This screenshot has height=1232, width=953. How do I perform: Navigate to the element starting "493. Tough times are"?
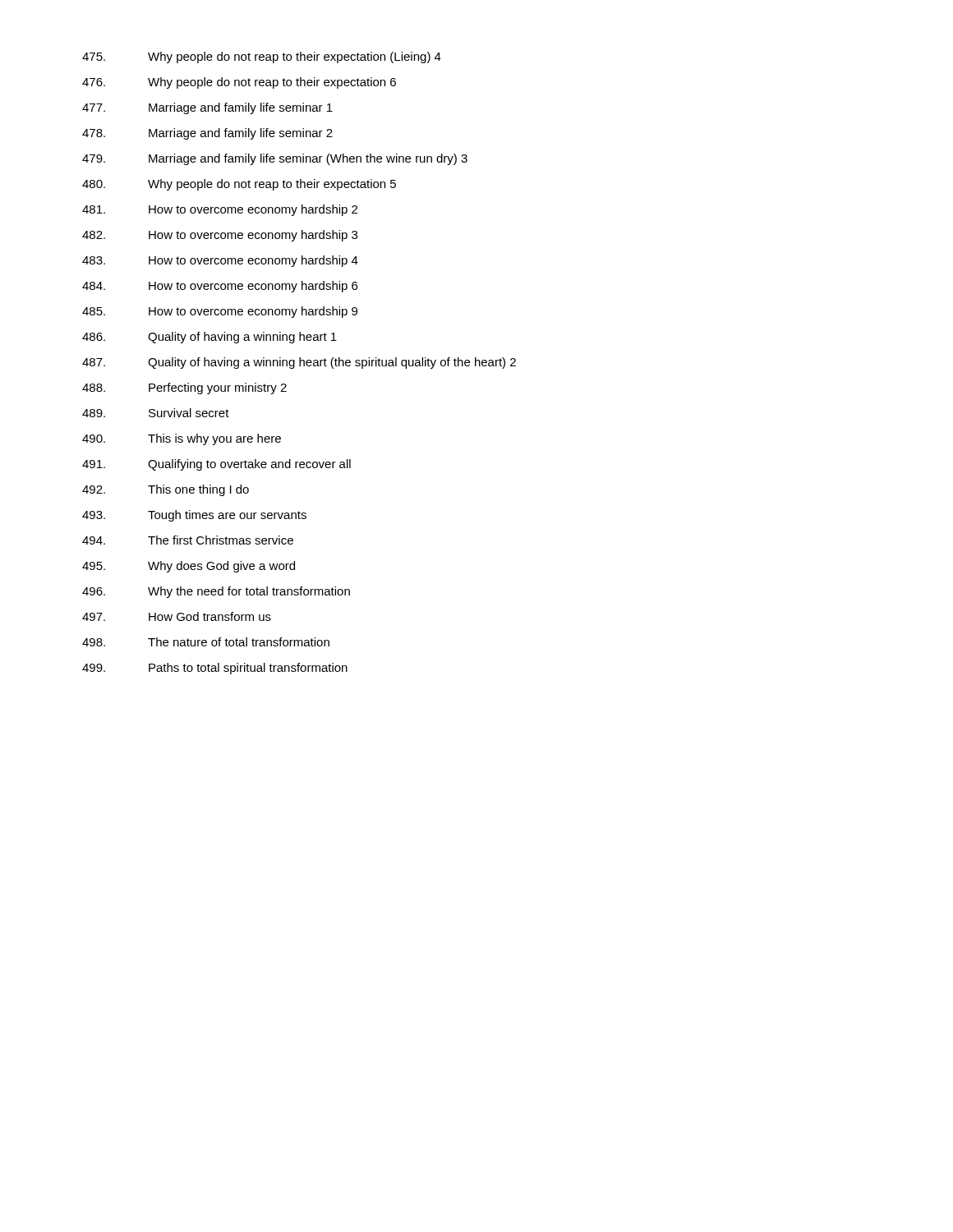click(x=194, y=515)
